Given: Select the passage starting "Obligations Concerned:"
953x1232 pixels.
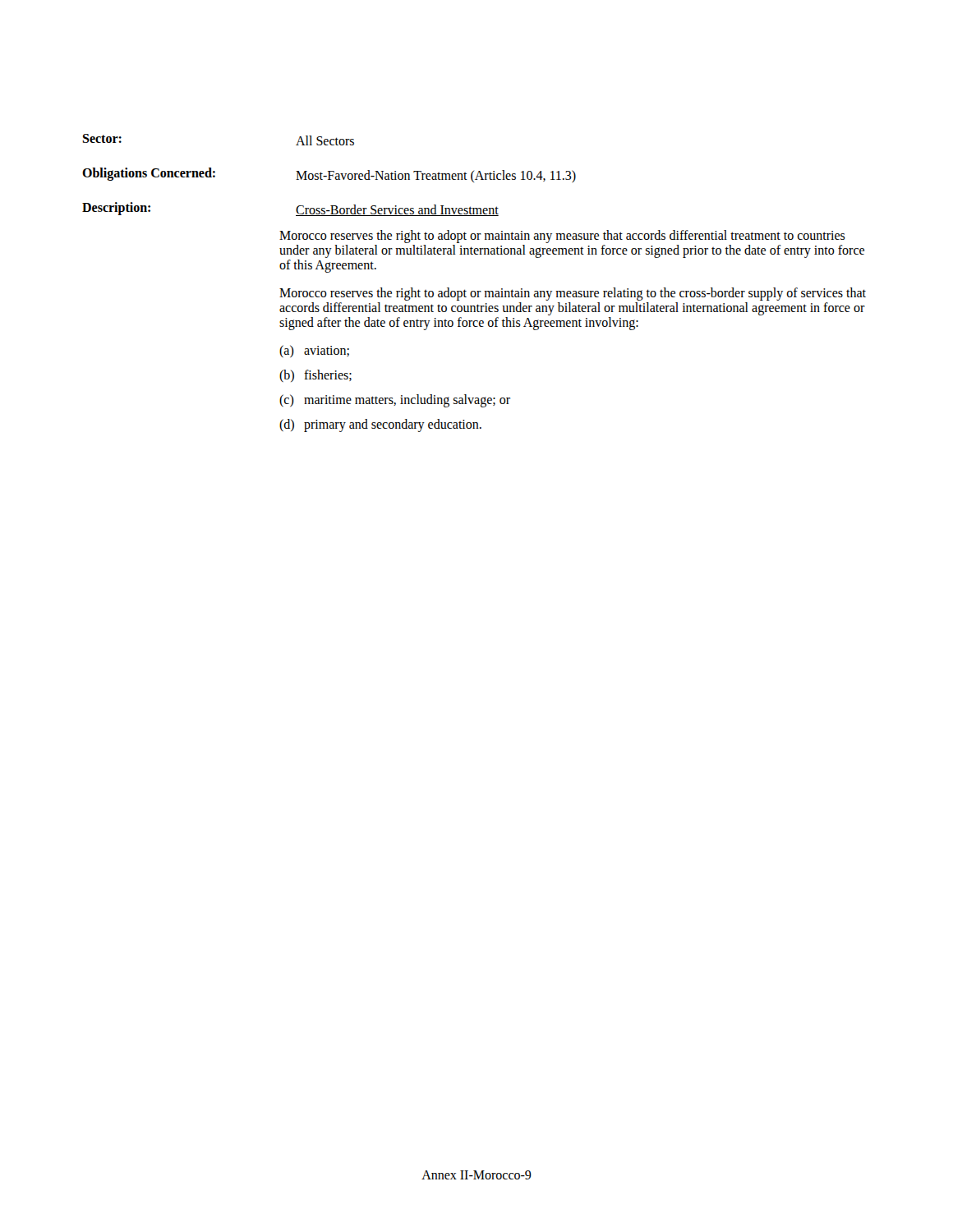Looking at the screenshot, I should pos(149,173).
